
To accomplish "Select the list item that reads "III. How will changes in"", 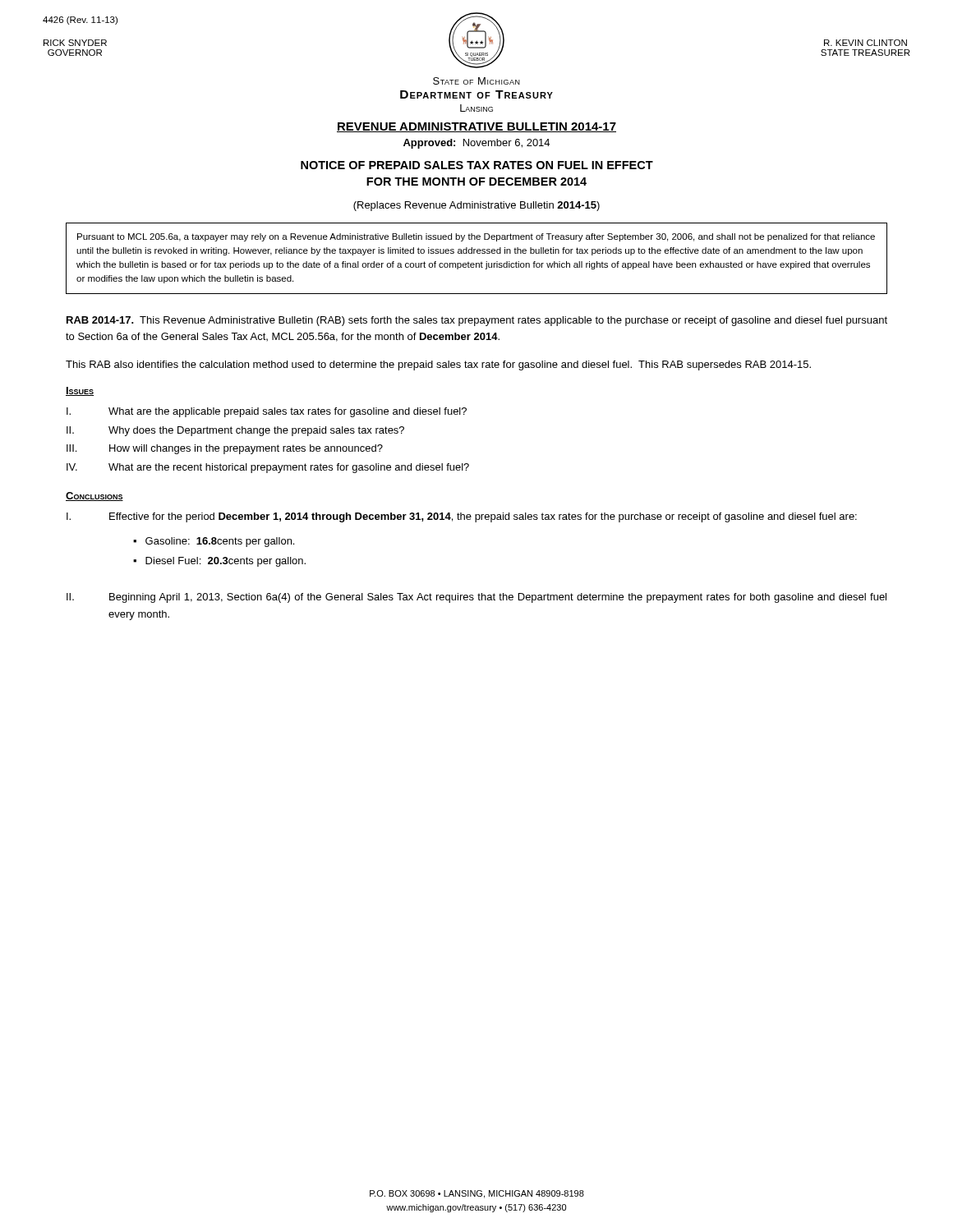I will (x=225, y=449).
